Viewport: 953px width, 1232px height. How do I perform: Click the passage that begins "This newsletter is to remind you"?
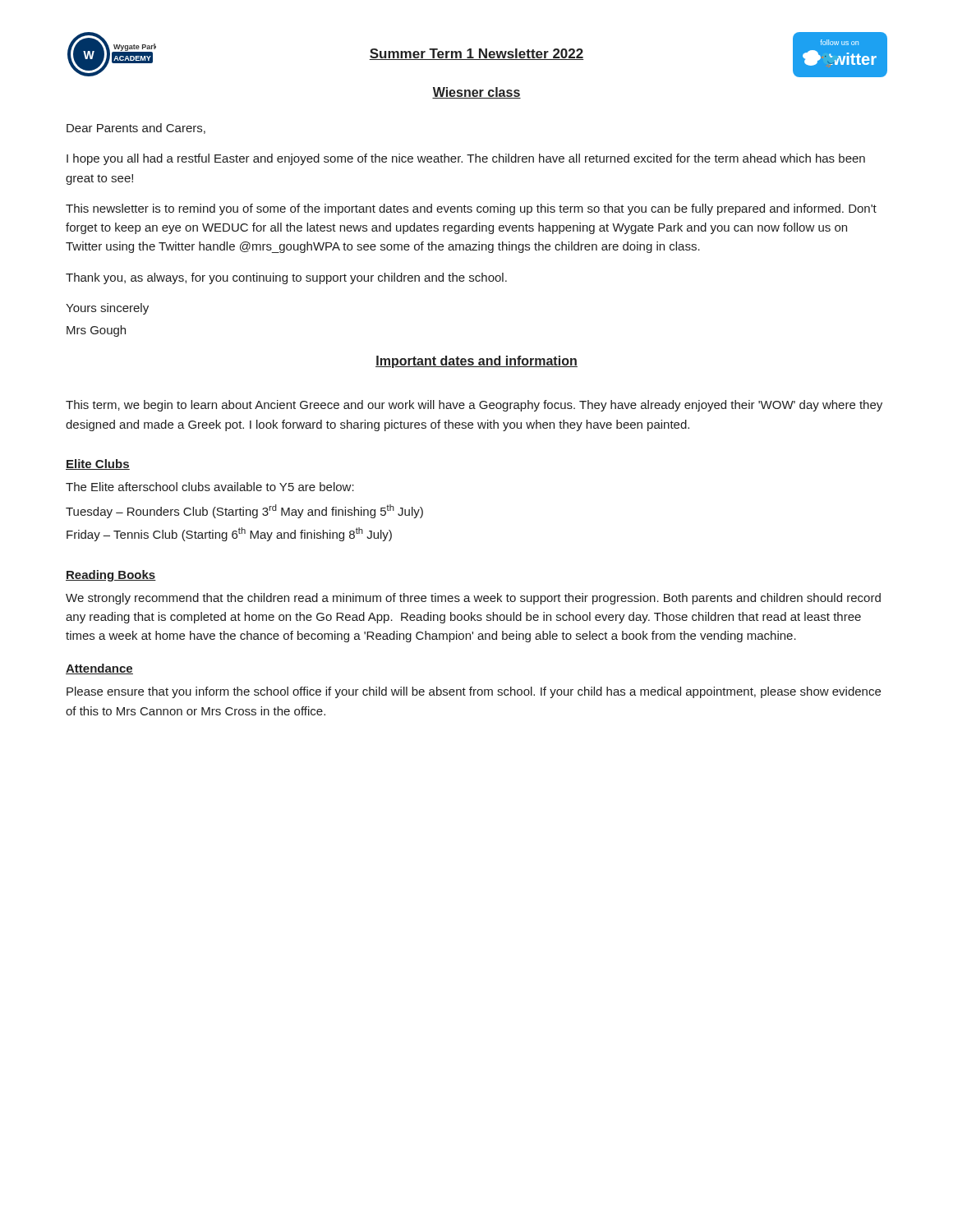point(471,227)
